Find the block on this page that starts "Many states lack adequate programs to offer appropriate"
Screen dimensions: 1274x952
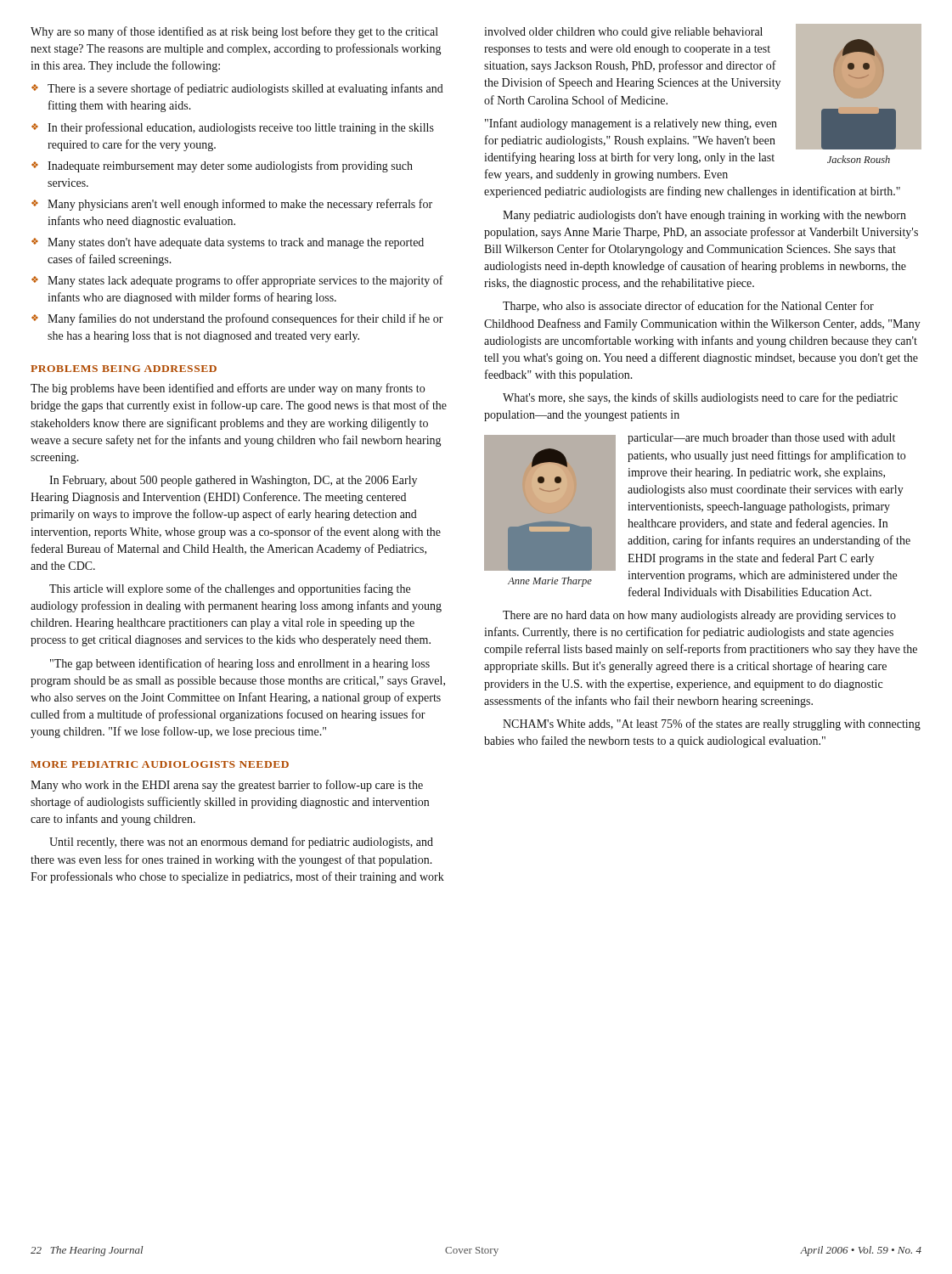click(x=245, y=289)
